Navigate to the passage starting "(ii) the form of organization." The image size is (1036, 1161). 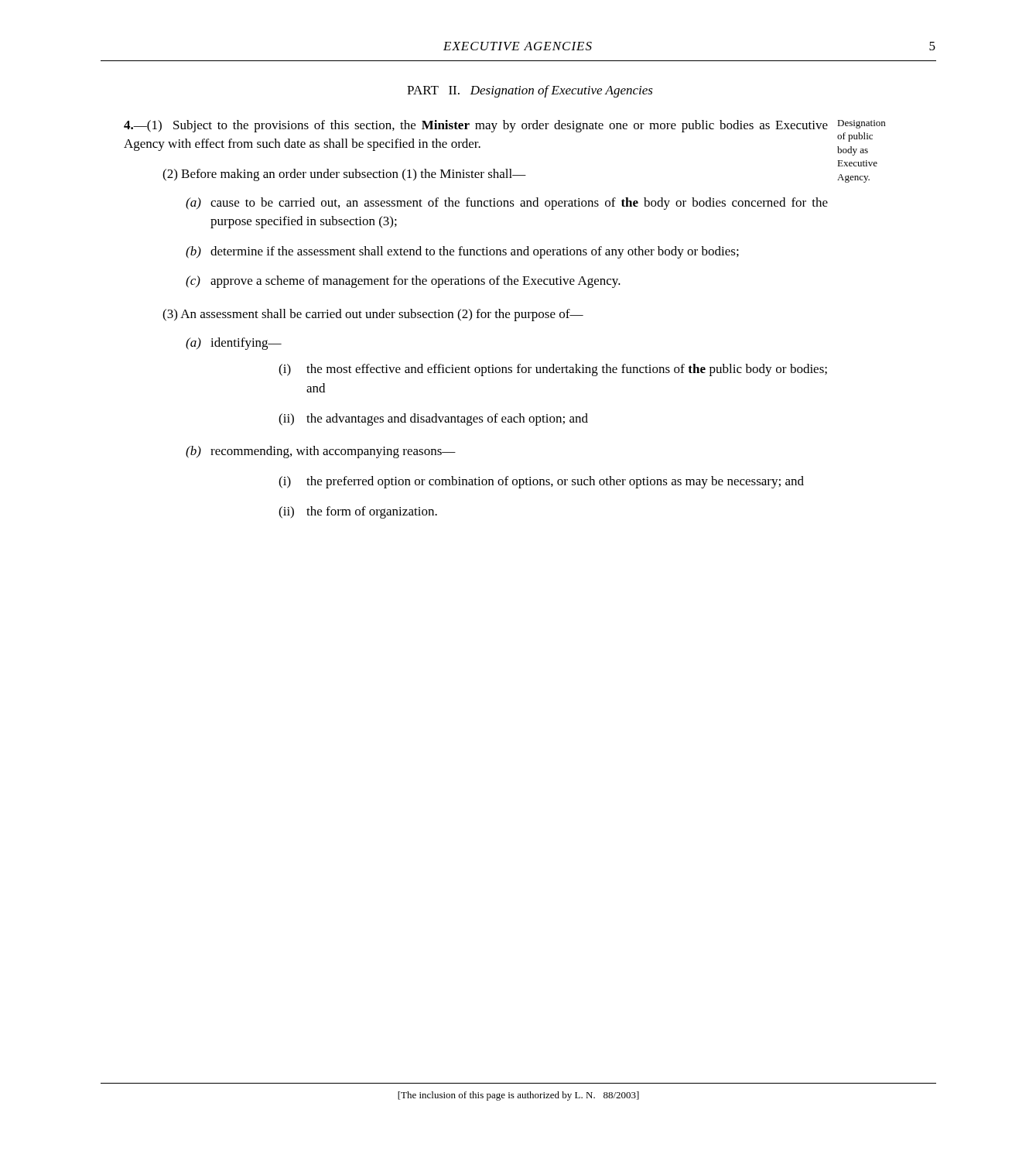[x=358, y=512]
